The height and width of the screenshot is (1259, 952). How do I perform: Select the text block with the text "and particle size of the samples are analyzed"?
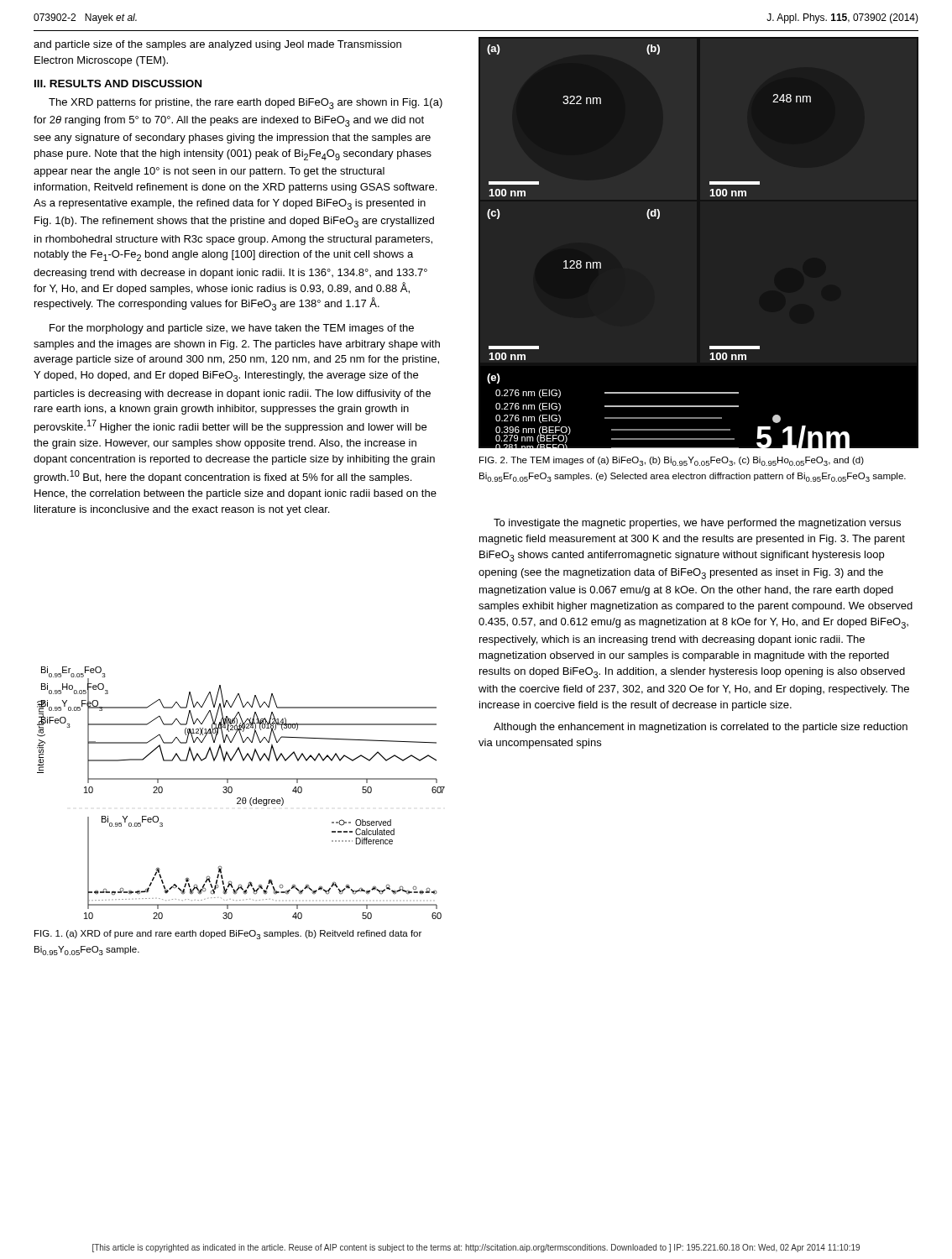218,52
